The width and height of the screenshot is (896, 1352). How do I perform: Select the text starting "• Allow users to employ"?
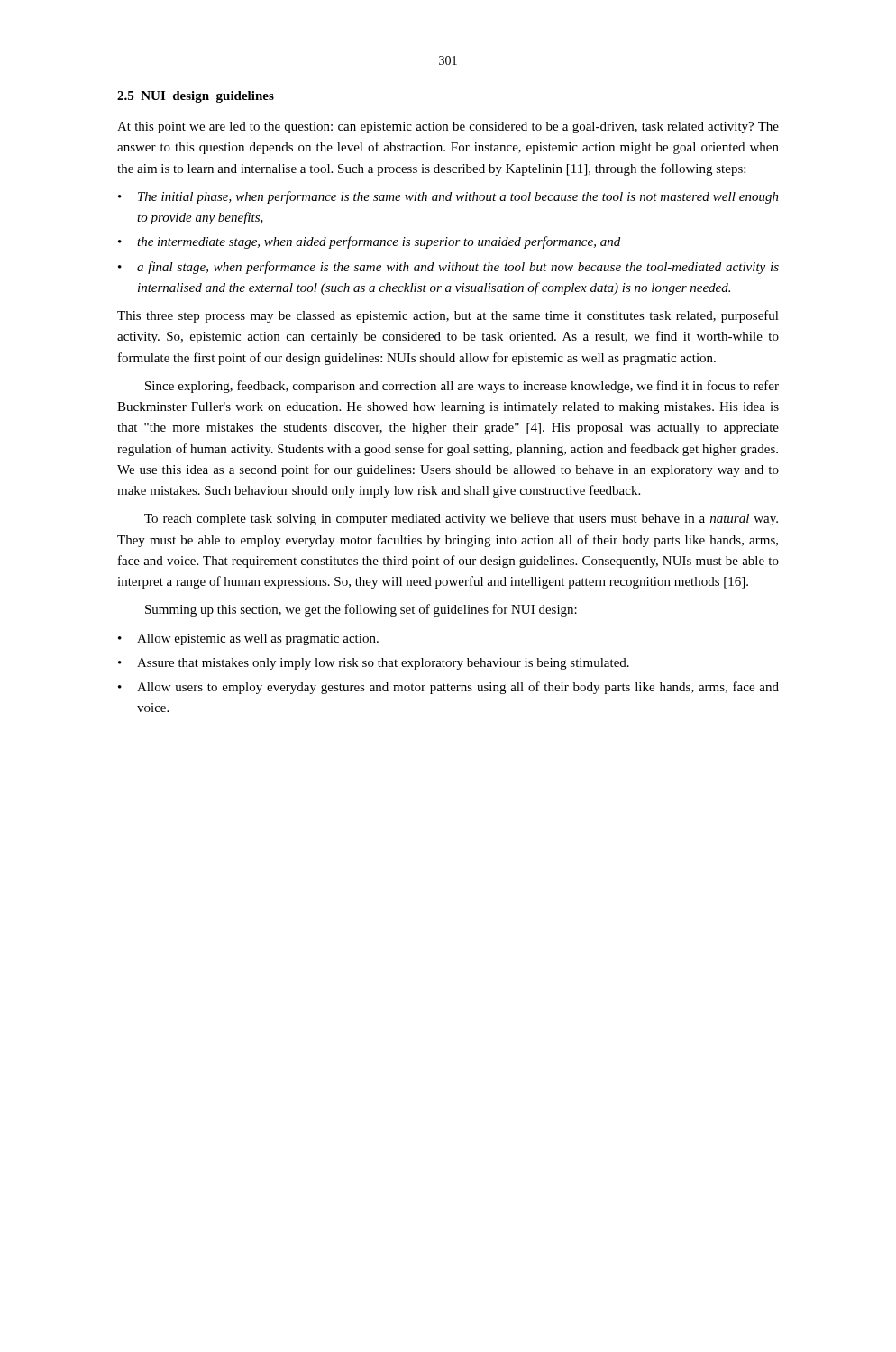448,698
